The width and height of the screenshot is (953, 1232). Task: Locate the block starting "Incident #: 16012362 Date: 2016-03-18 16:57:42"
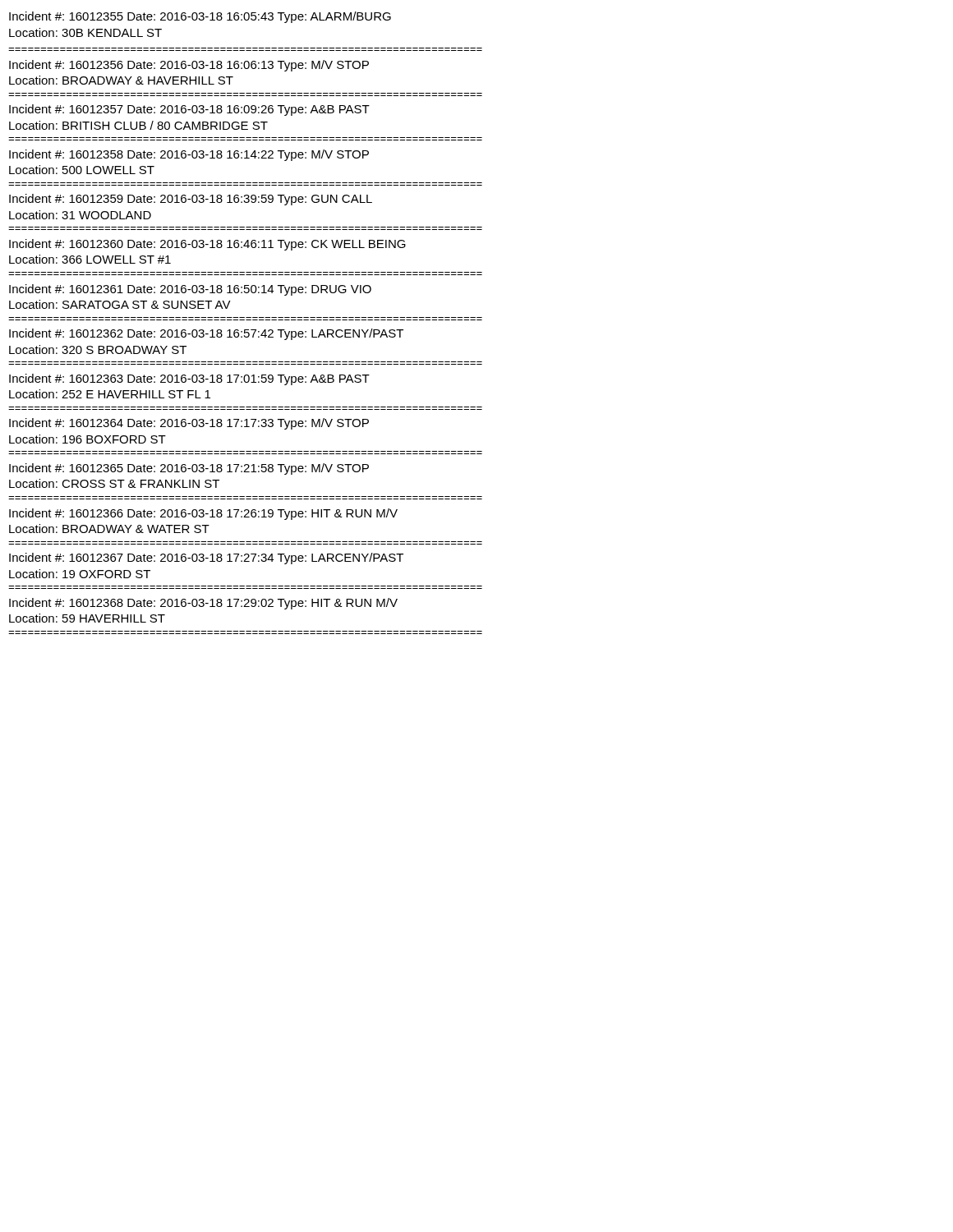[x=206, y=334]
